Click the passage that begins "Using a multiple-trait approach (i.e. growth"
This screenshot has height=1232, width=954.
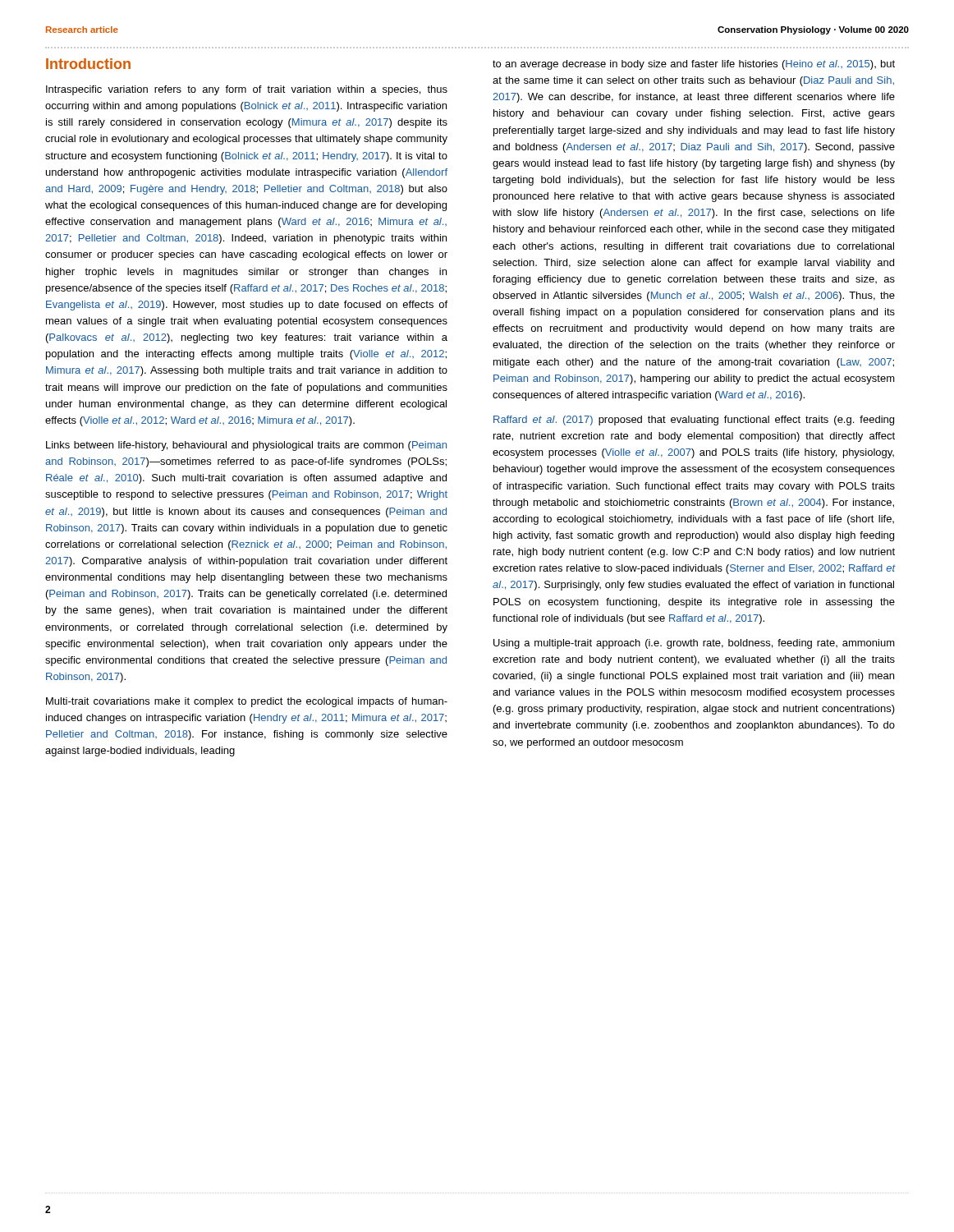pyautogui.click(x=694, y=692)
